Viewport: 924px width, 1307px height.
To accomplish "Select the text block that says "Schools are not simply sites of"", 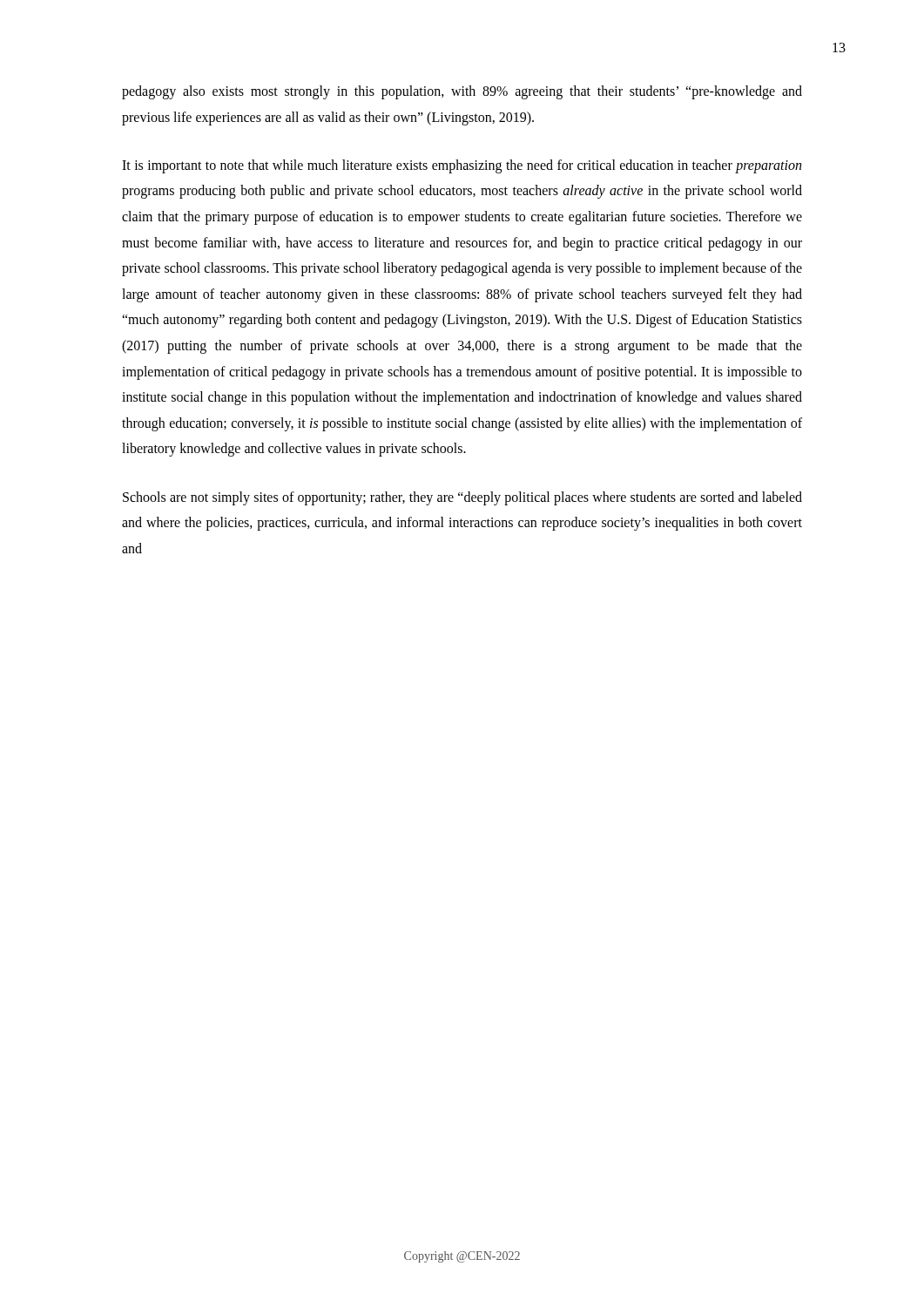I will coord(462,522).
